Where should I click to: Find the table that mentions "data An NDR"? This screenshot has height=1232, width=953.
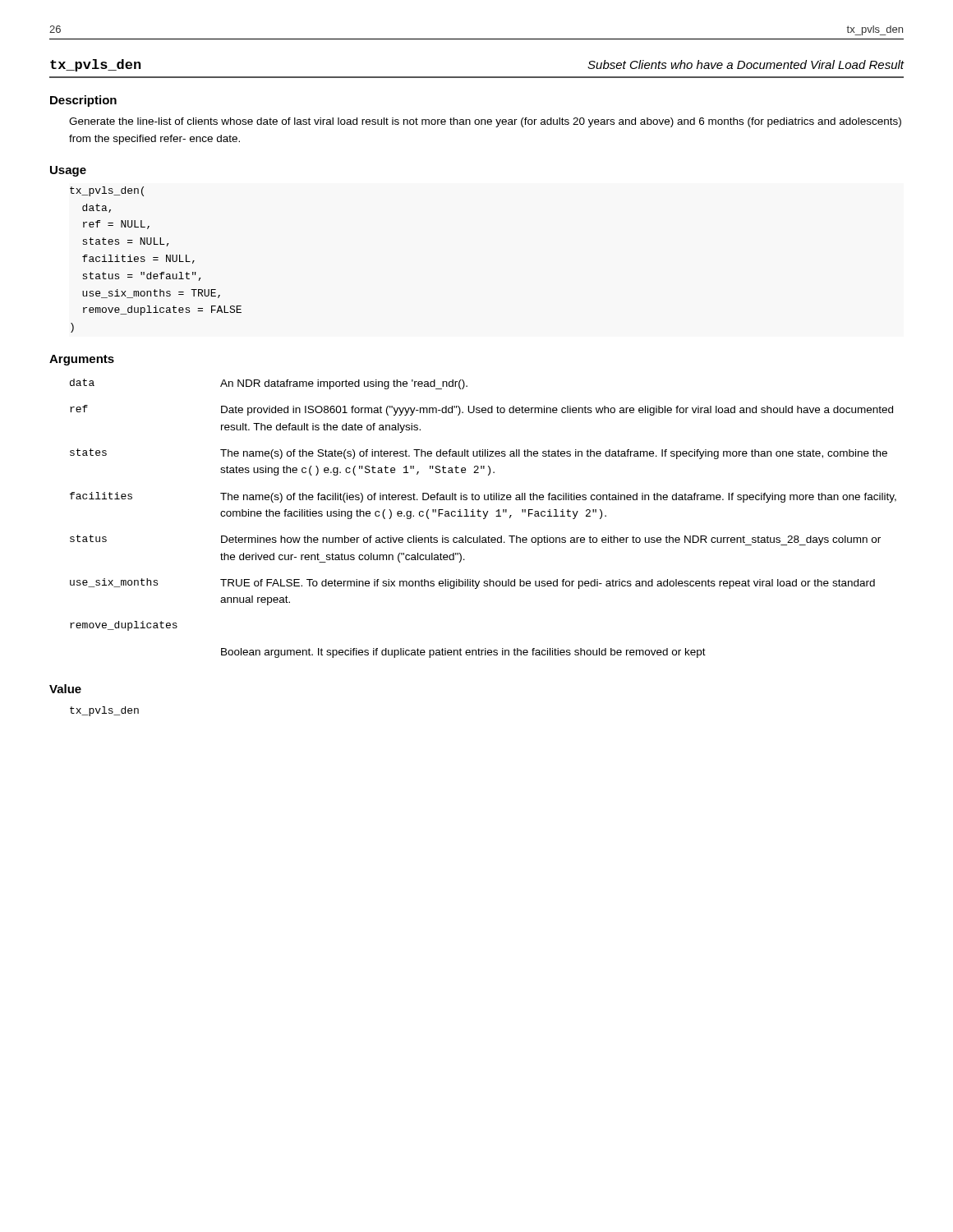(x=486, y=519)
